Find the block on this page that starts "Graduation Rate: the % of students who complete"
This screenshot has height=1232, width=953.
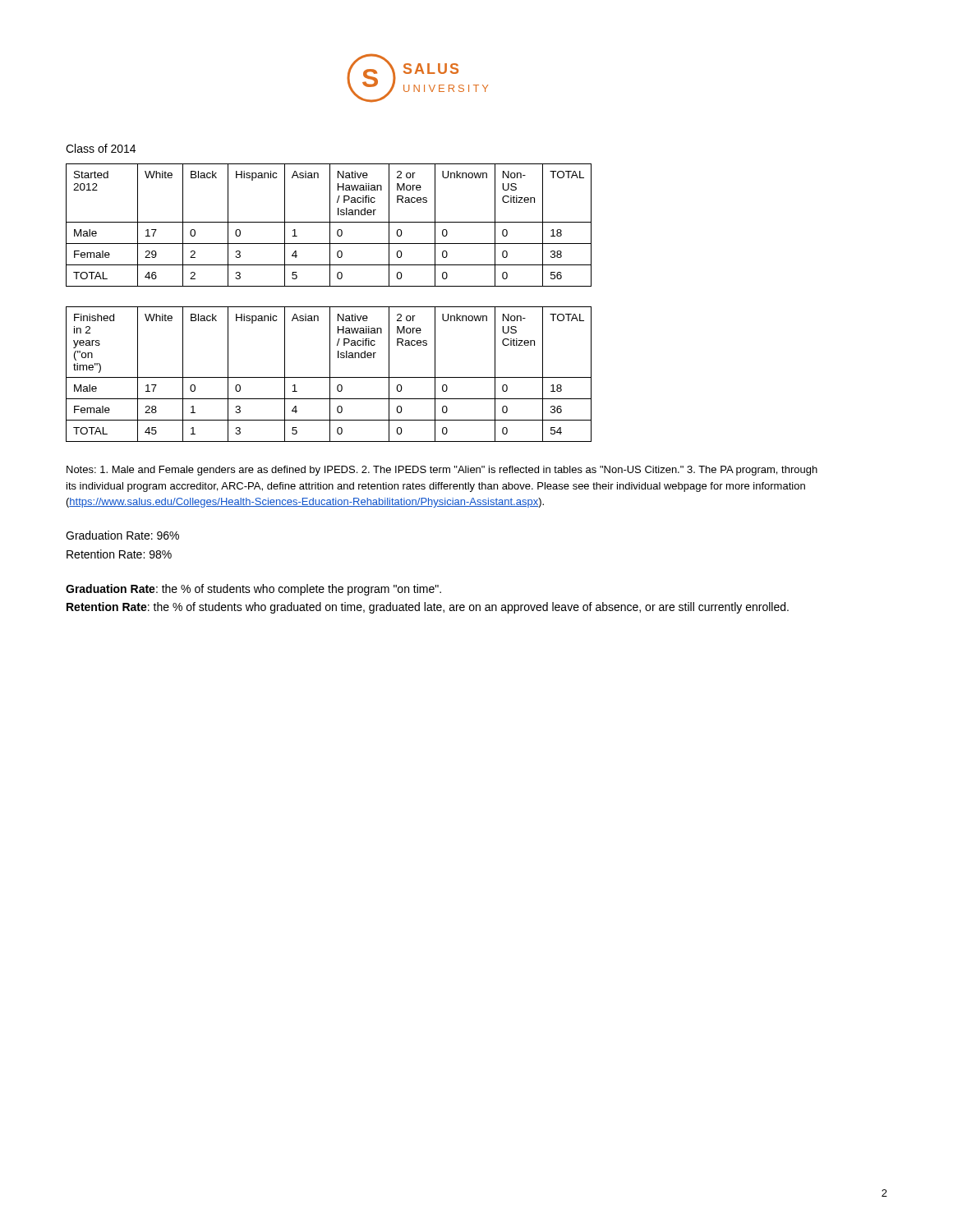428,598
